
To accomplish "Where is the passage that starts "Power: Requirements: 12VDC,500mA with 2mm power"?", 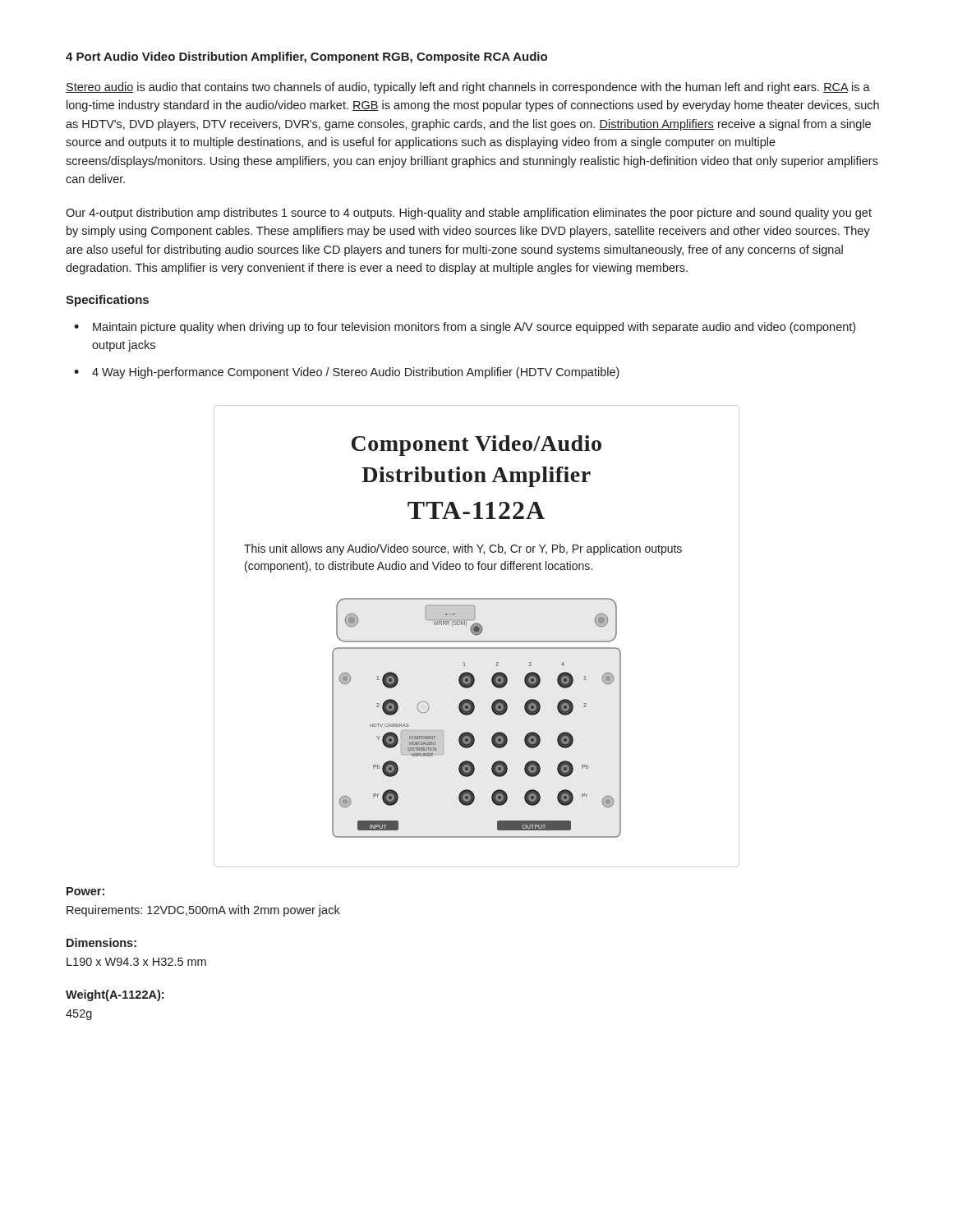I will pyautogui.click(x=203, y=901).
